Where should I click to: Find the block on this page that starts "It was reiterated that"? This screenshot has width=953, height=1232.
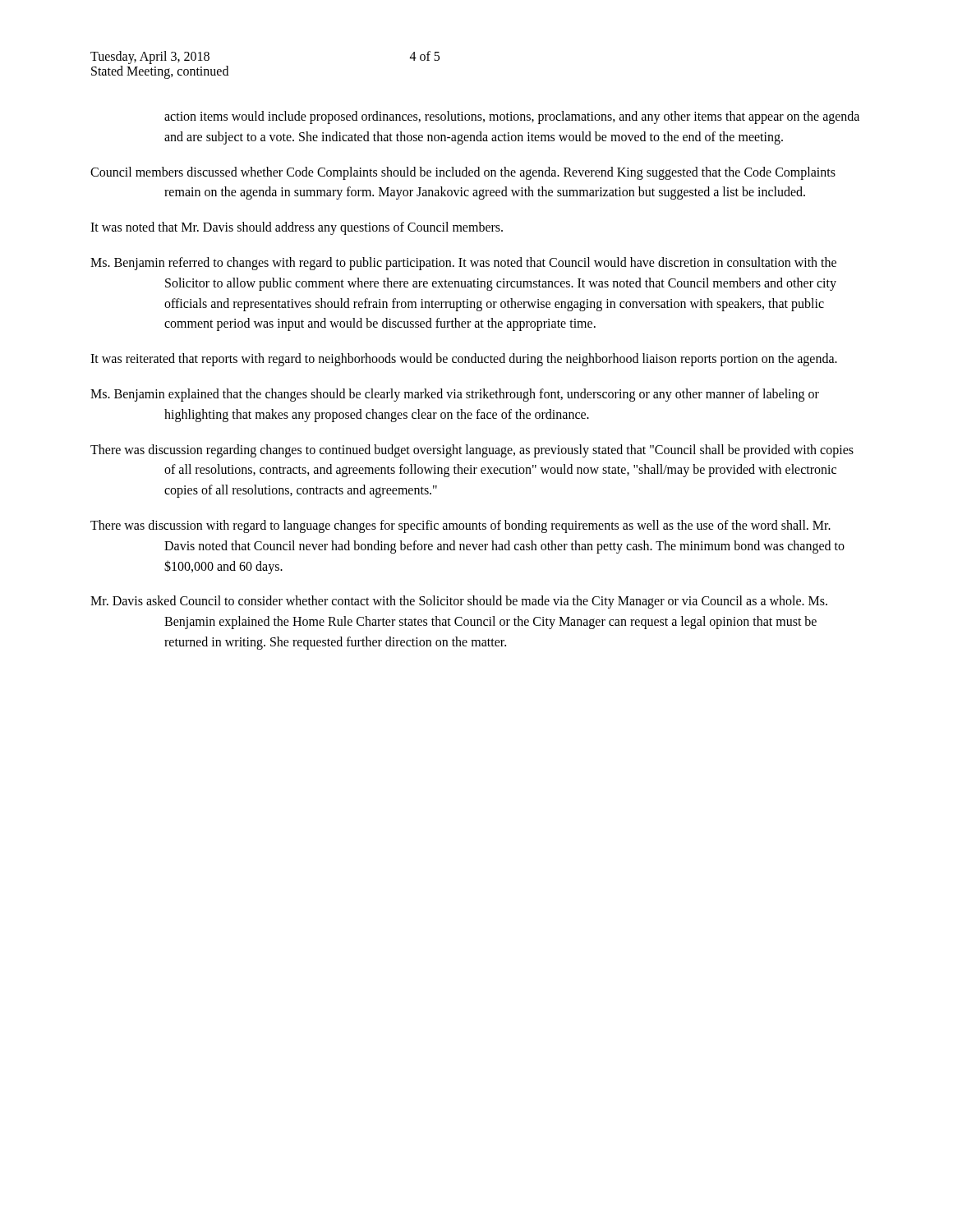pos(464,359)
